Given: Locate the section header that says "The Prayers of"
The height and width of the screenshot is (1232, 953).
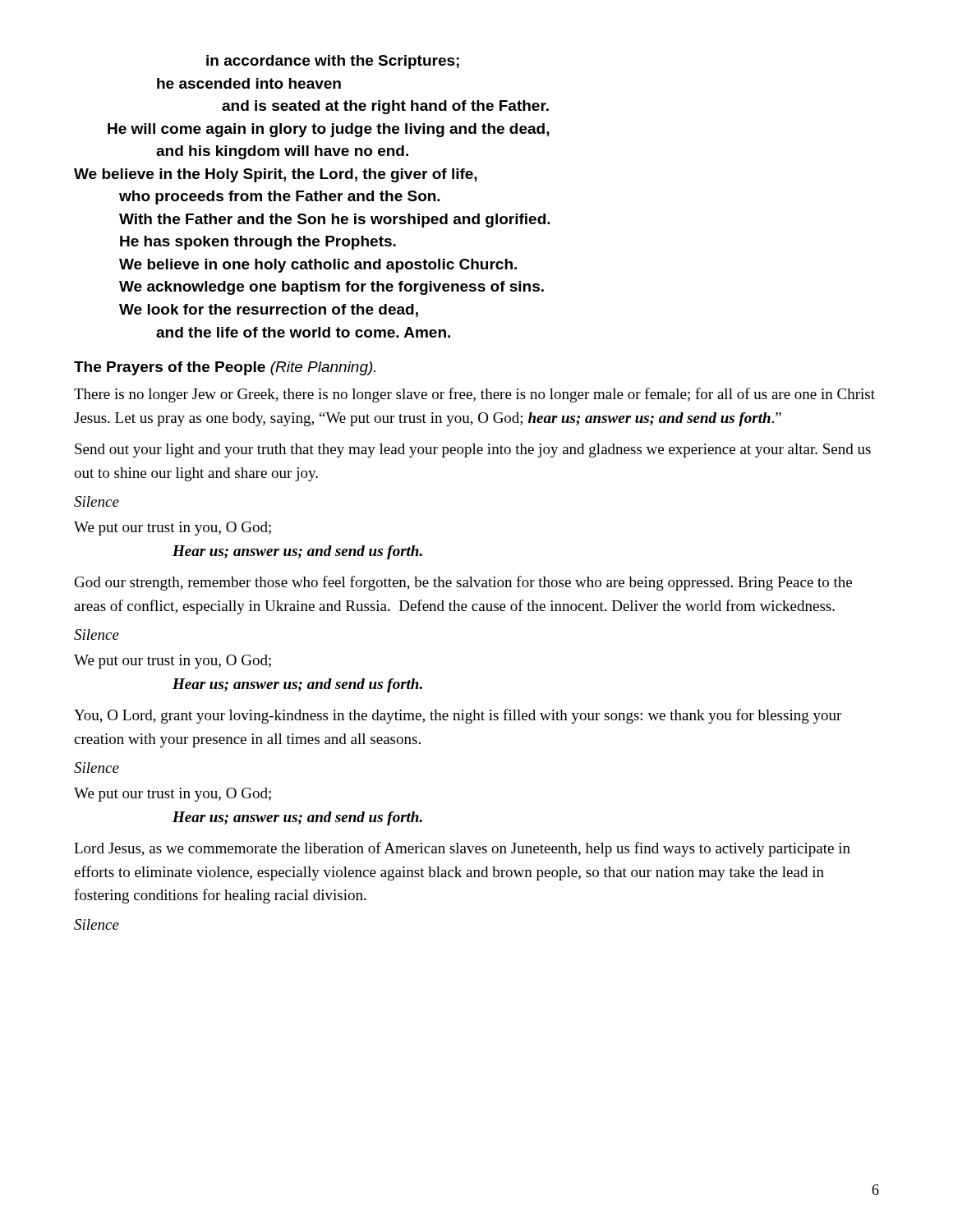Looking at the screenshot, I should 226,367.
